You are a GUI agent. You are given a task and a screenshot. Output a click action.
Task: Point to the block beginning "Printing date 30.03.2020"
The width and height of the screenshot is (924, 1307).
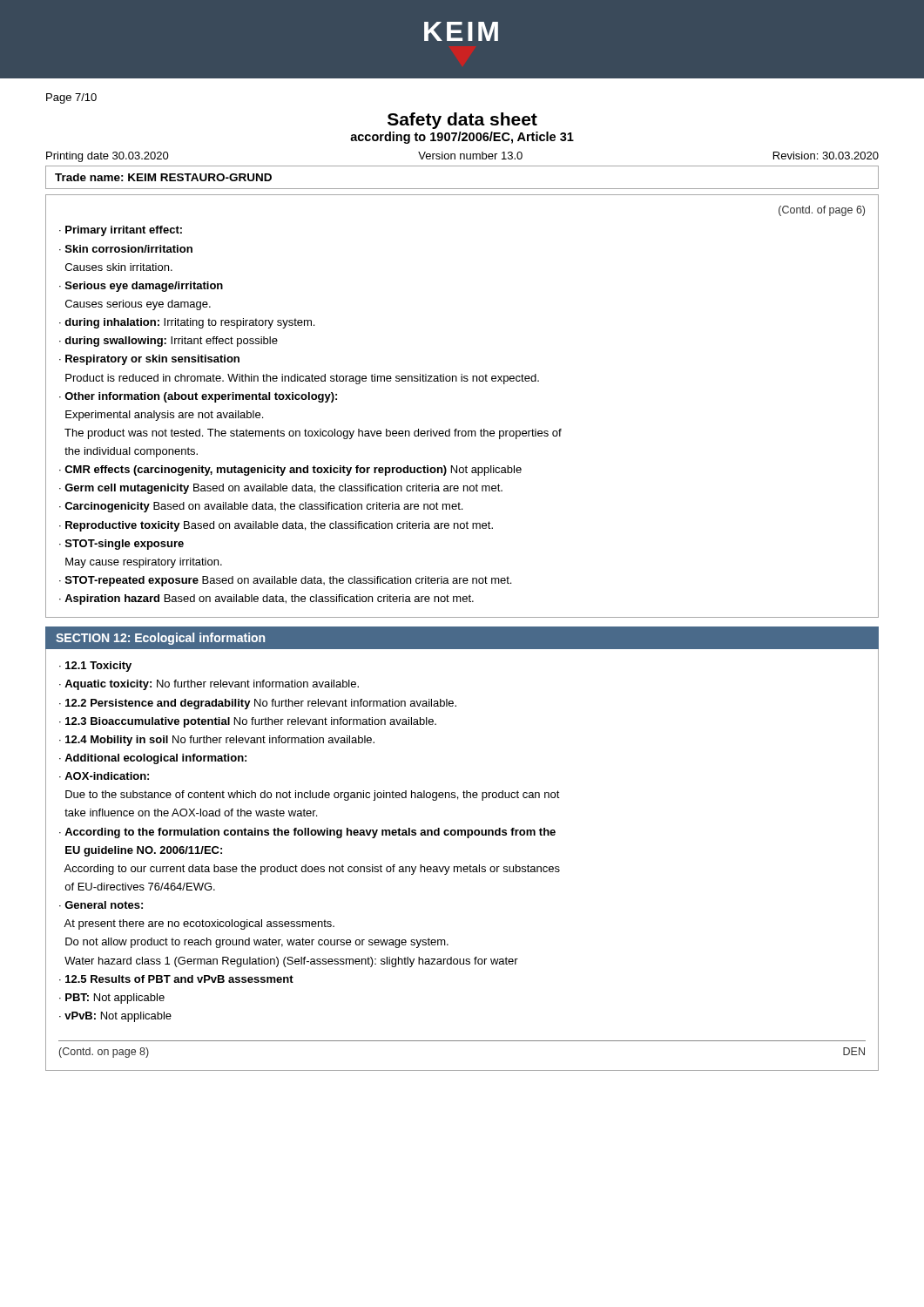point(462,156)
